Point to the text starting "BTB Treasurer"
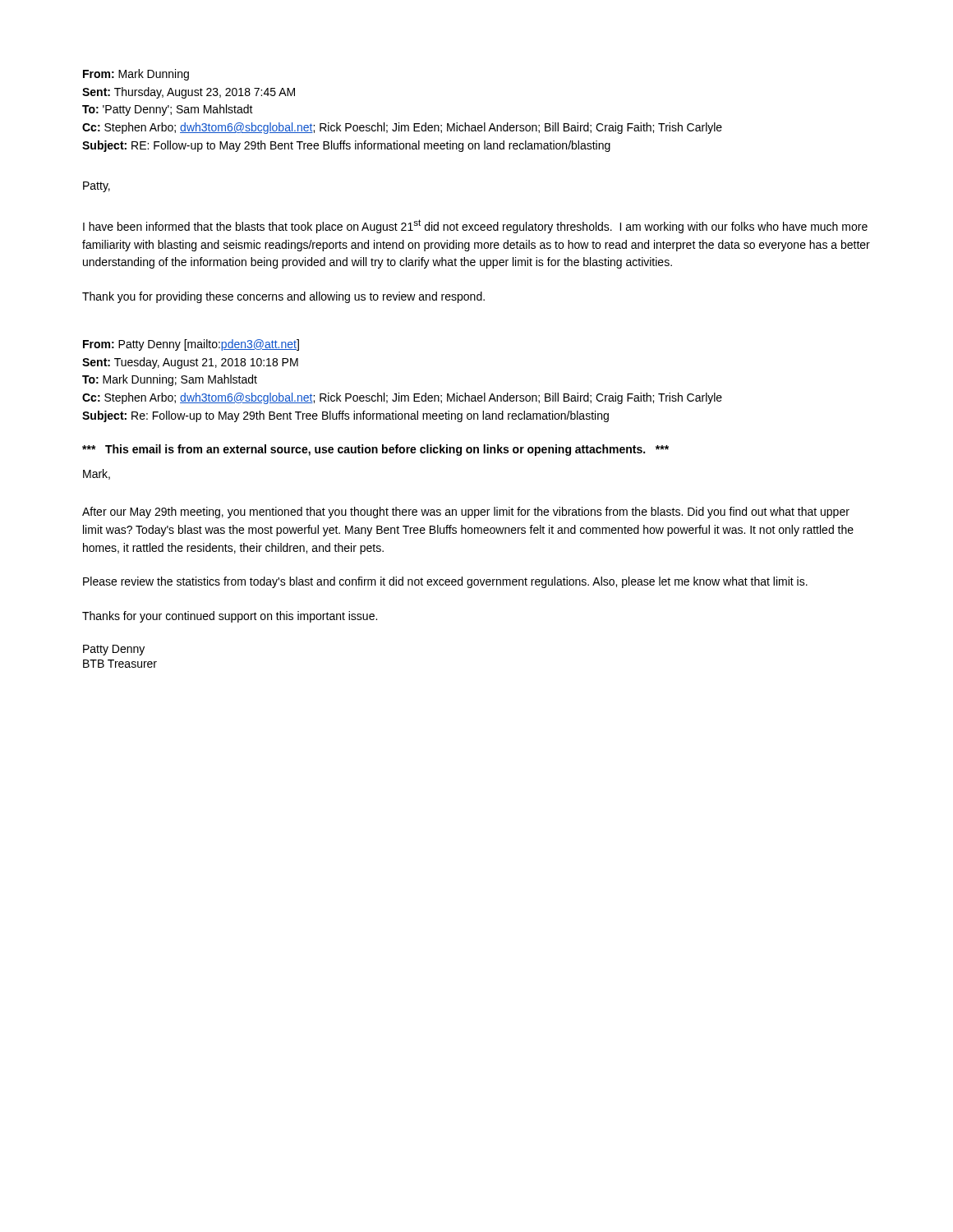Image resolution: width=953 pixels, height=1232 pixels. pyautogui.click(x=120, y=663)
